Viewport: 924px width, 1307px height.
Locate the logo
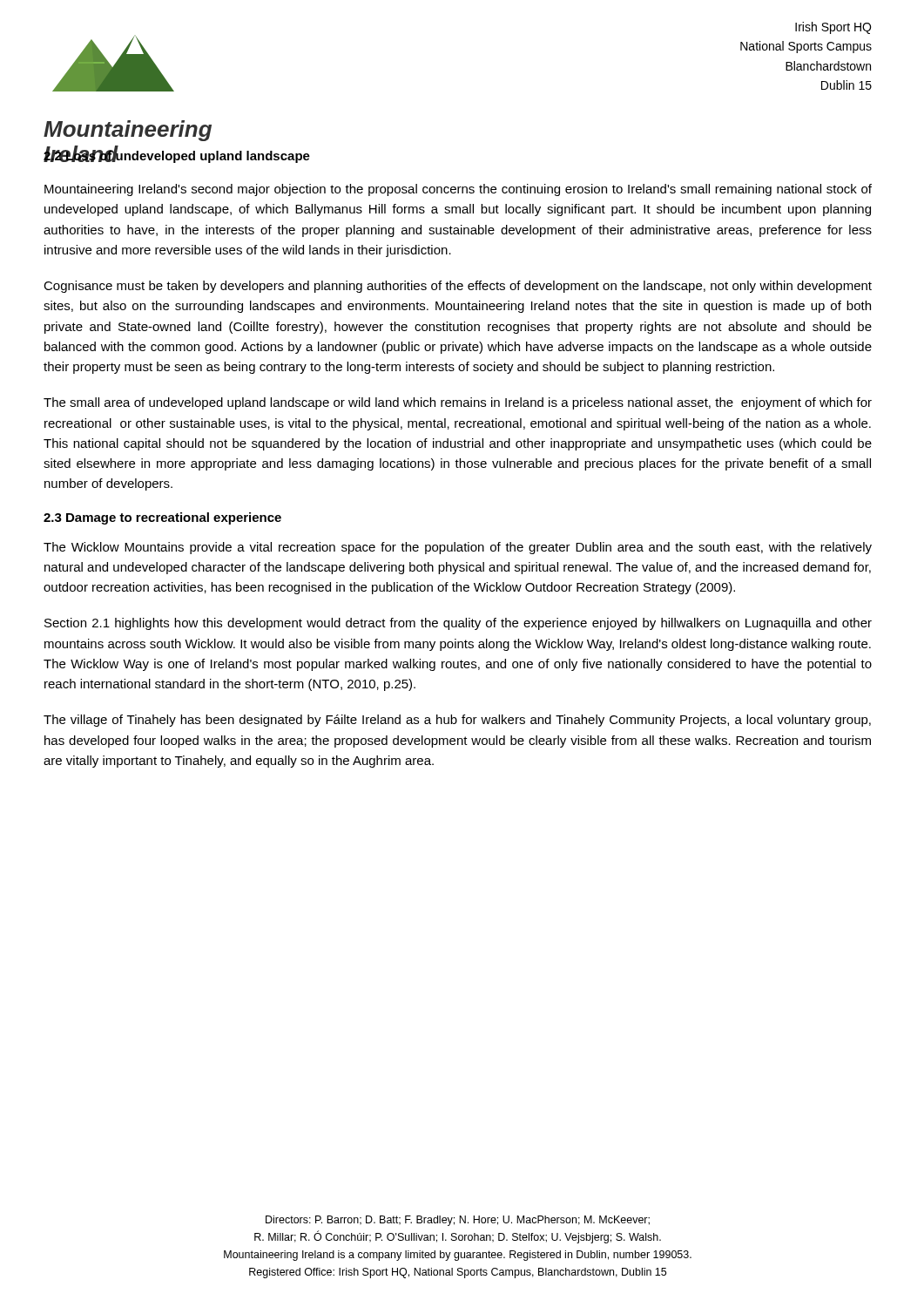tap(131, 92)
